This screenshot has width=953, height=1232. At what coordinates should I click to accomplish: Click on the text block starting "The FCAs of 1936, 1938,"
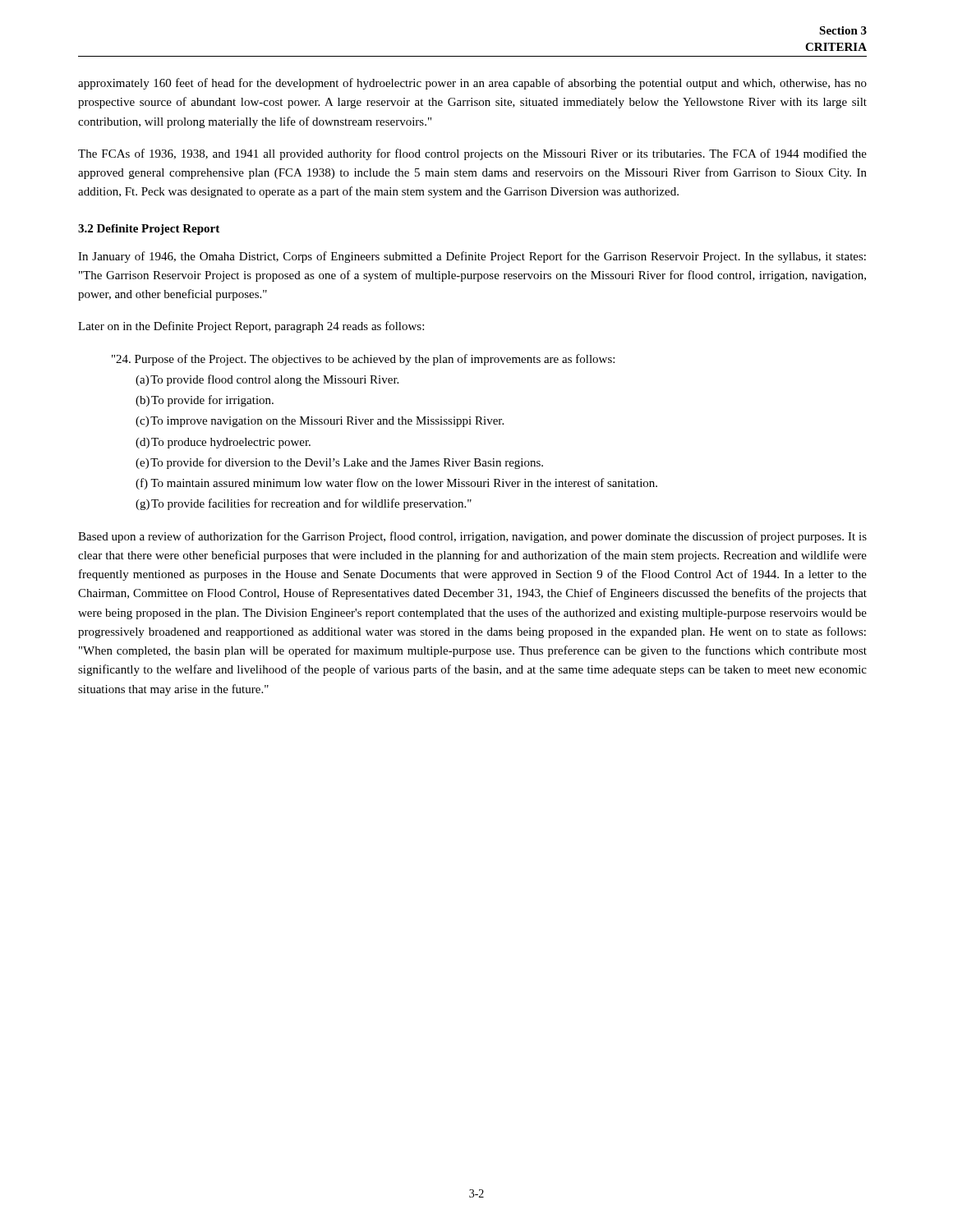click(x=472, y=173)
